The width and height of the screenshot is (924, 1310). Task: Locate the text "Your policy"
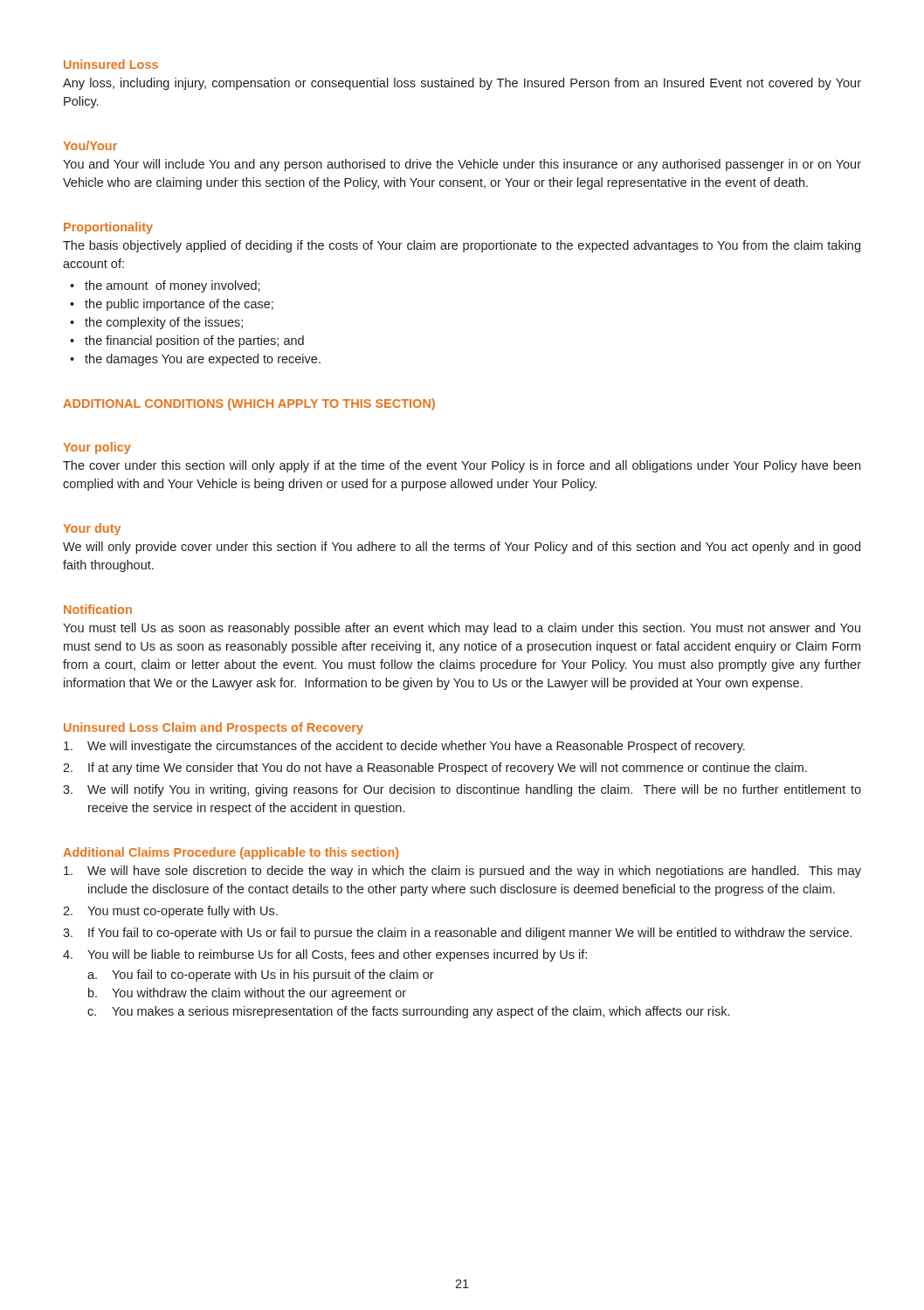coord(97,447)
